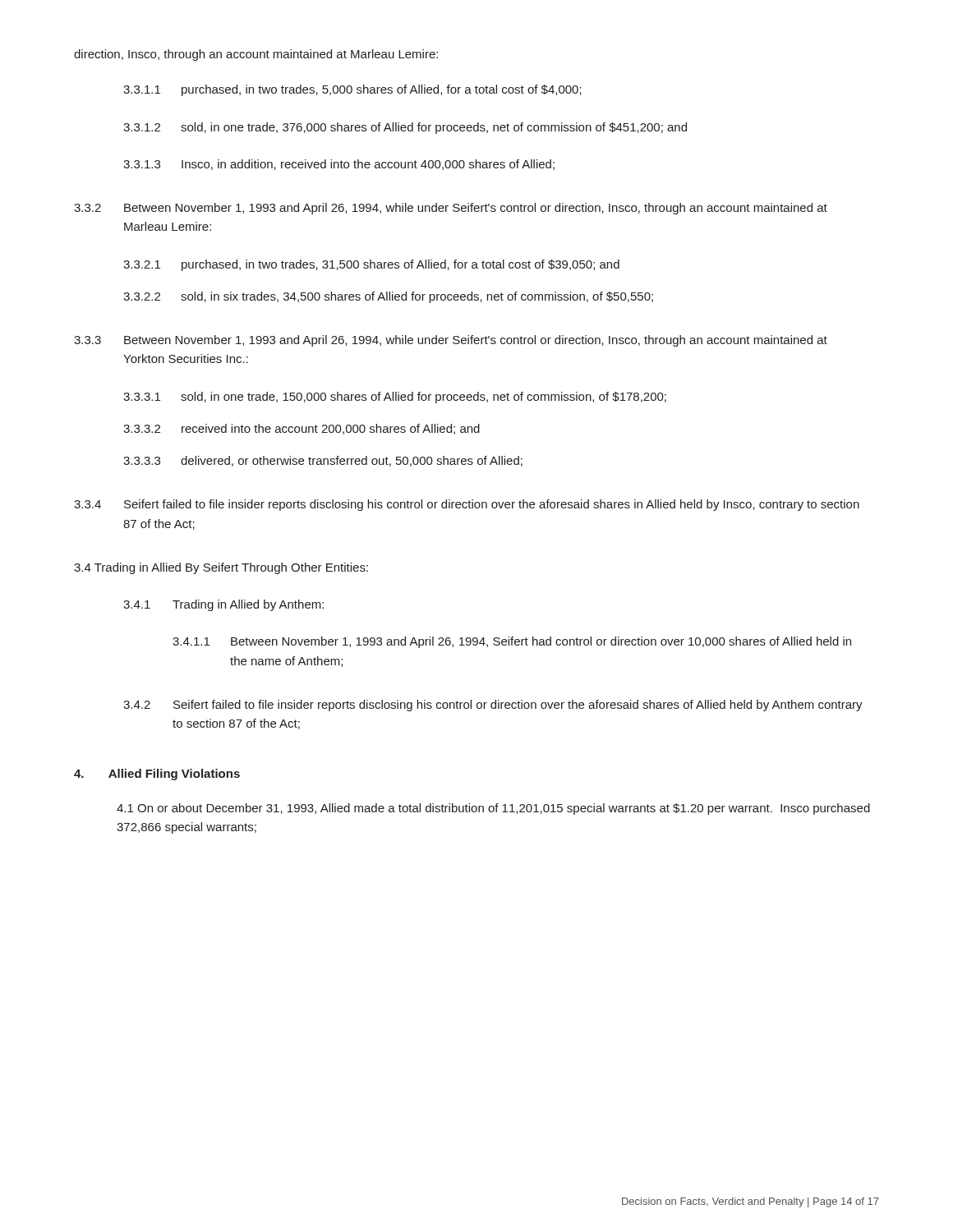This screenshot has height=1232, width=953.
Task: Click on the block starting "4.1Trading in Allied"
Action: 223,605
